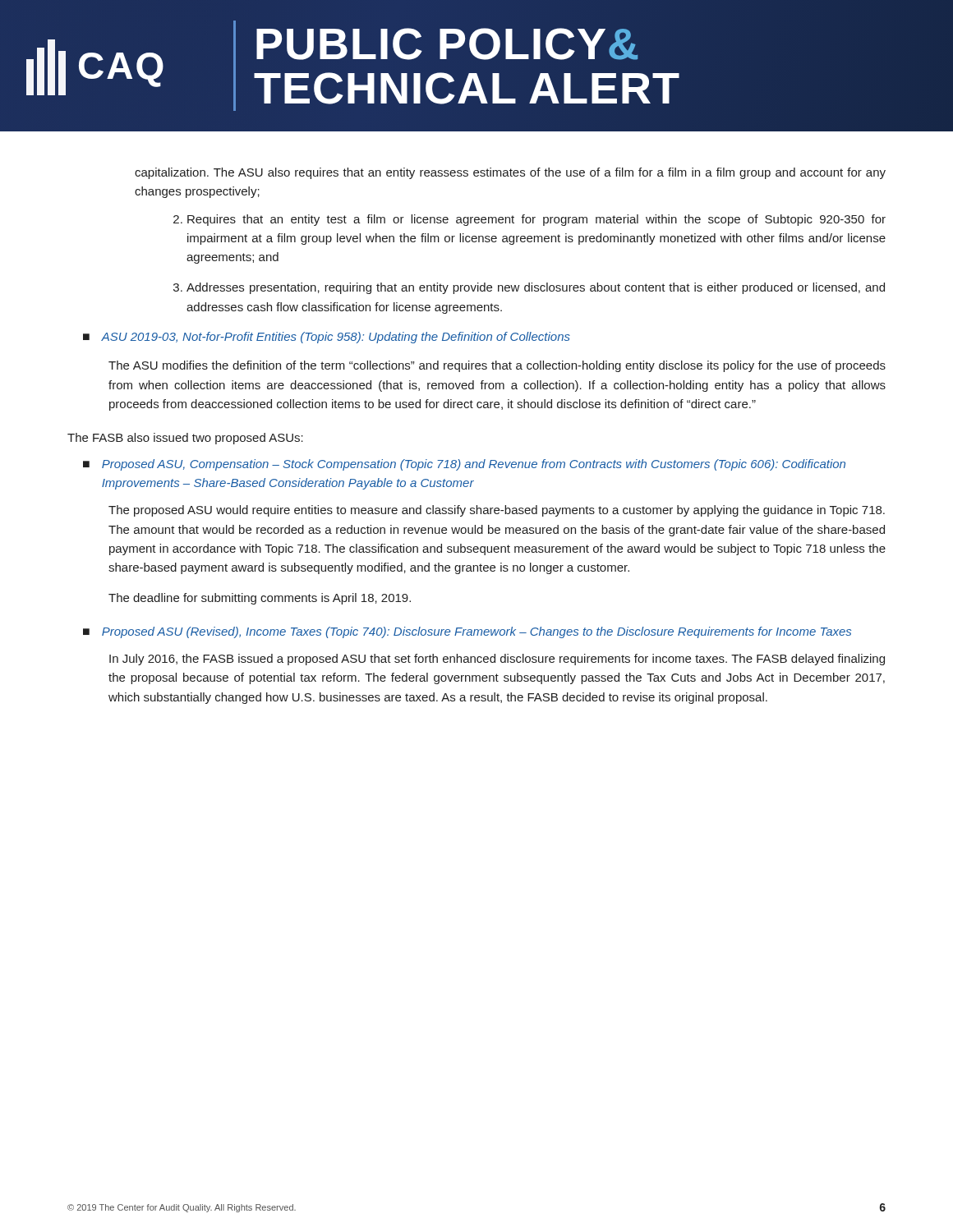Select the list item with the text "Requires that an entity"
Viewport: 953px width, 1232px height.
[536, 238]
